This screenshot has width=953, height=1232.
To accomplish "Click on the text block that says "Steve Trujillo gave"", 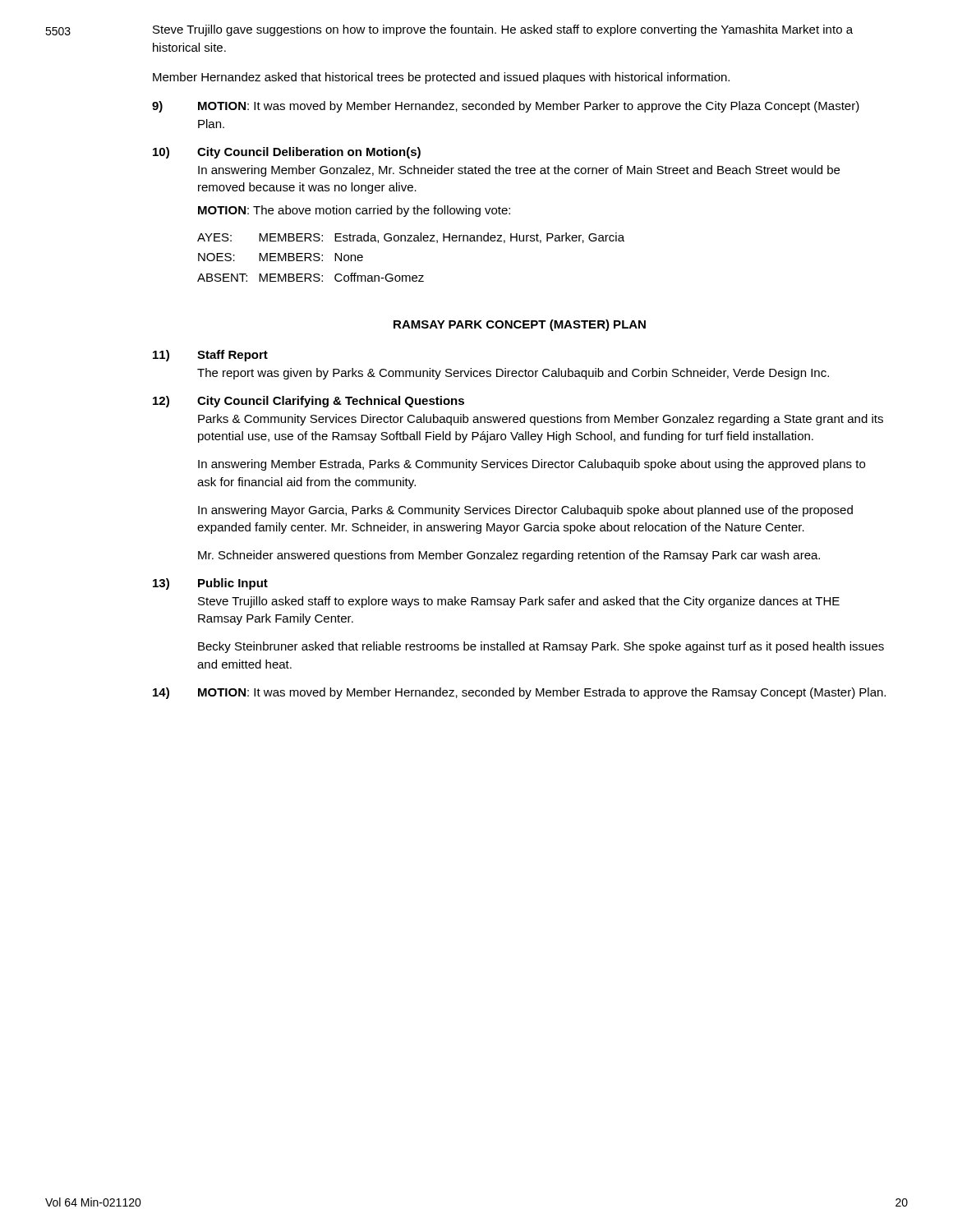I will (x=502, y=38).
